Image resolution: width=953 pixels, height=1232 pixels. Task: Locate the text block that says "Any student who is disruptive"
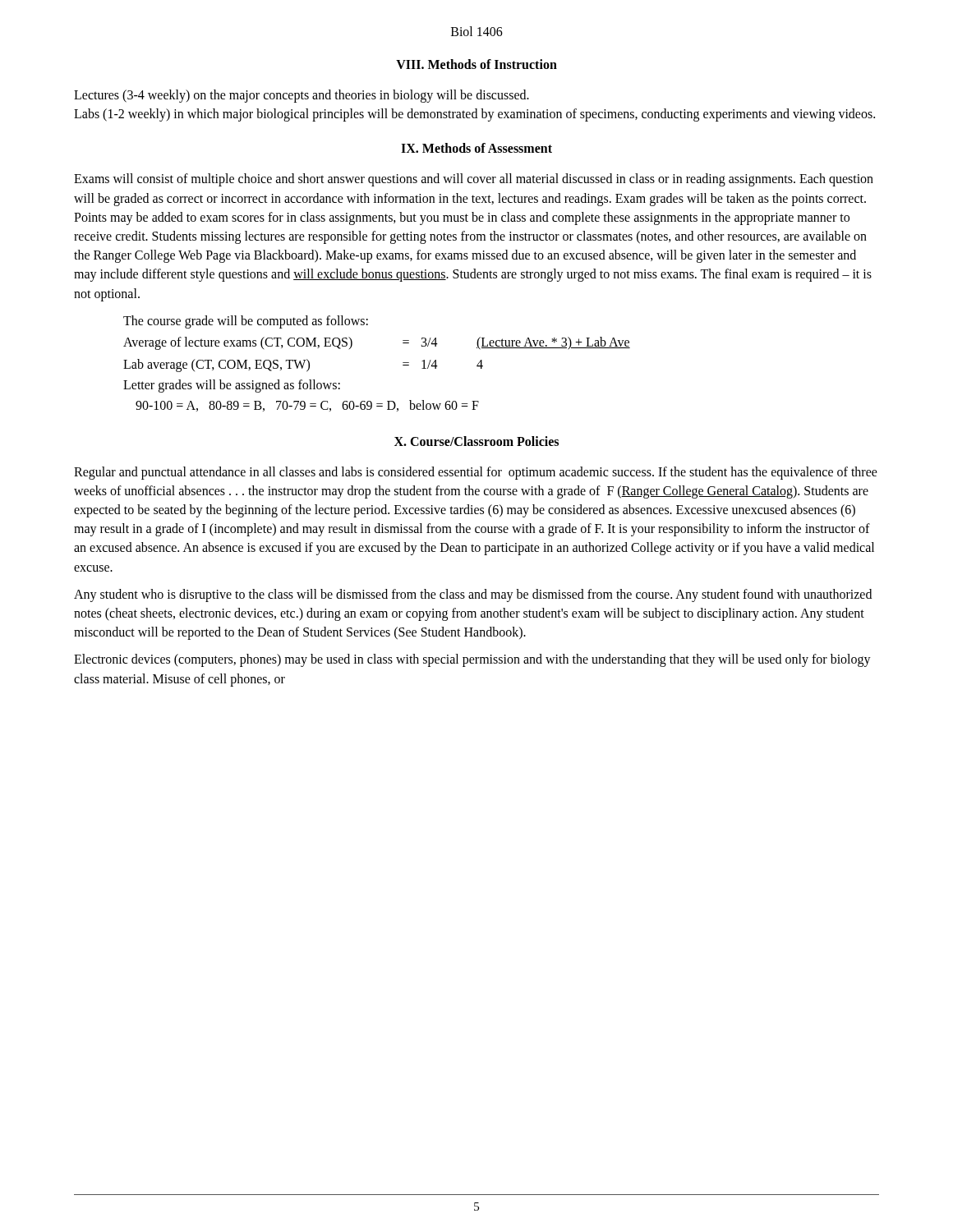click(x=473, y=613)
